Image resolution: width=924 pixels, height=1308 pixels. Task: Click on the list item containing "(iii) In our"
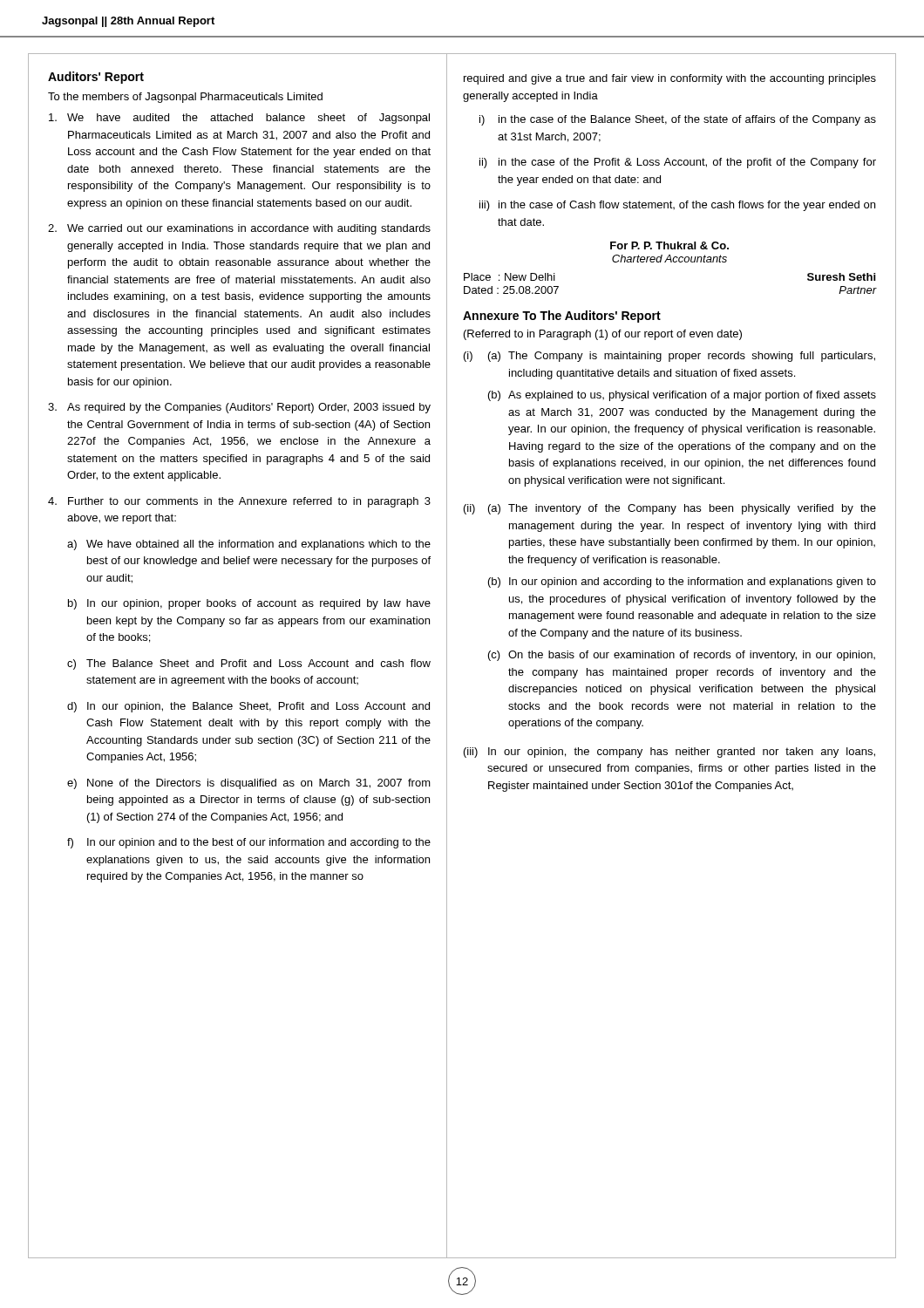pyautogui.click(x=669, y=768)
